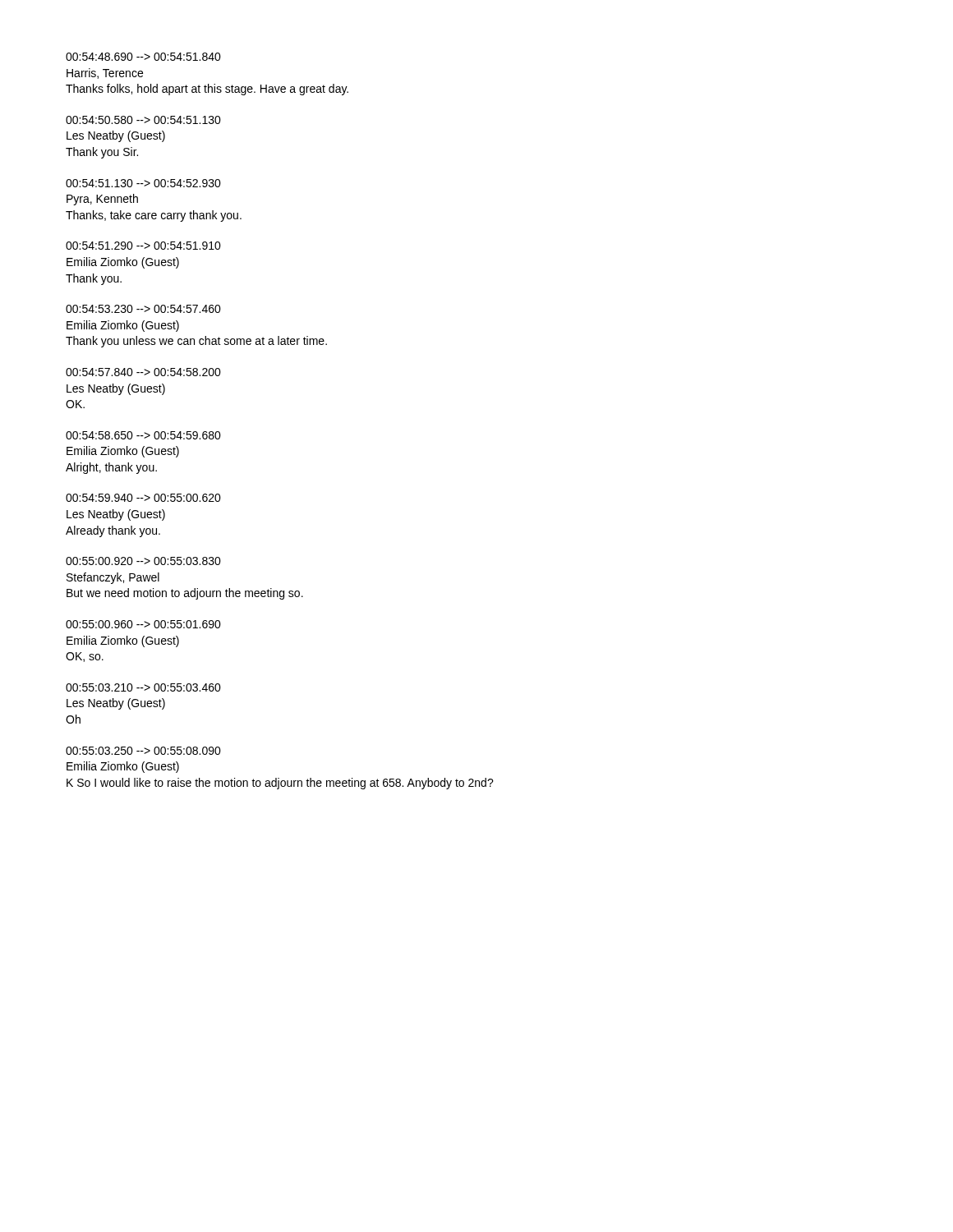Find the text block that says "00:54:59.940 --> 00:55:00.620 Les Neatby (Guest)"

[x=143, y=498]
